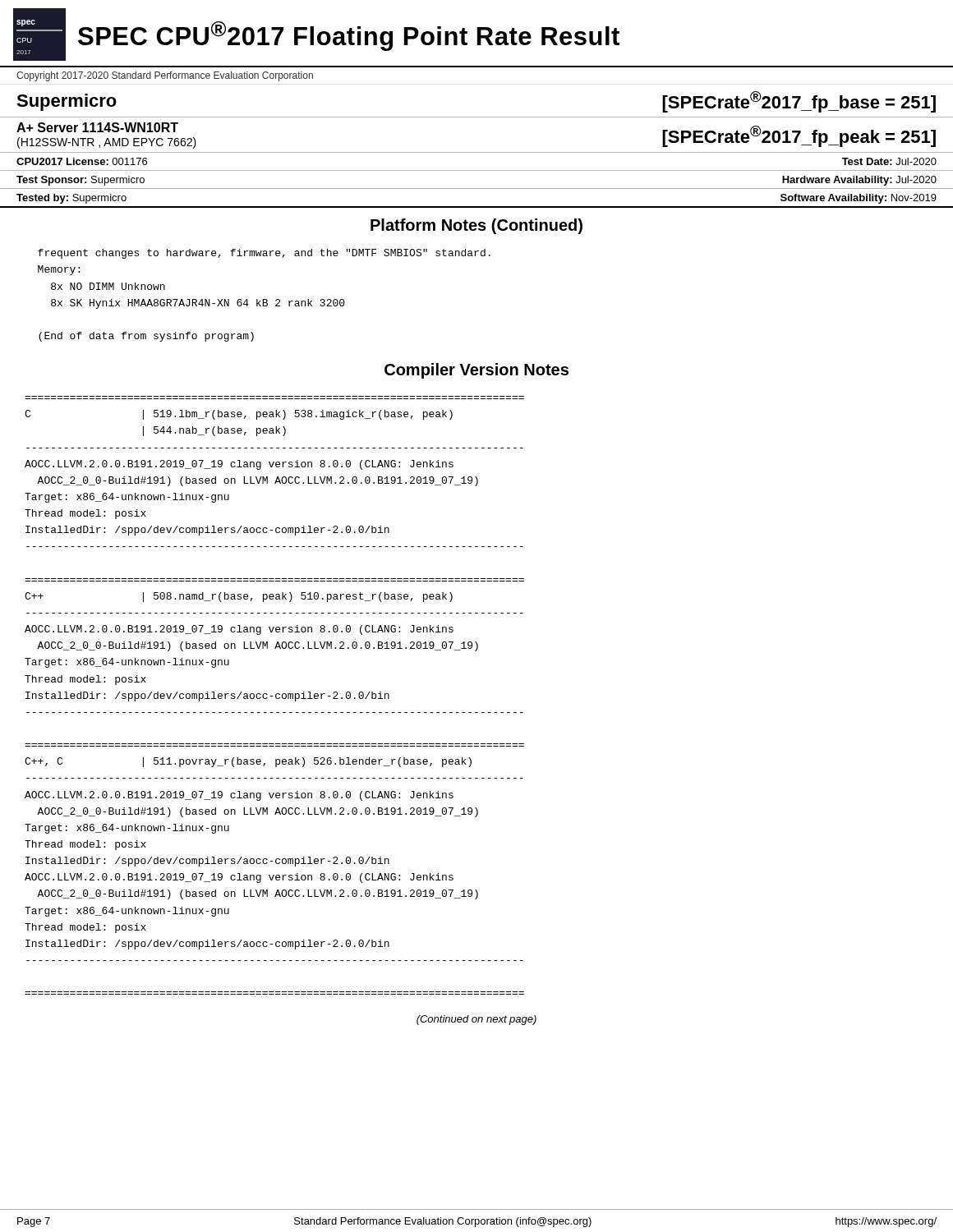
Task: Navigate to the block starting "Test Date: Jul-2020"
Action: tap(889, 162)
